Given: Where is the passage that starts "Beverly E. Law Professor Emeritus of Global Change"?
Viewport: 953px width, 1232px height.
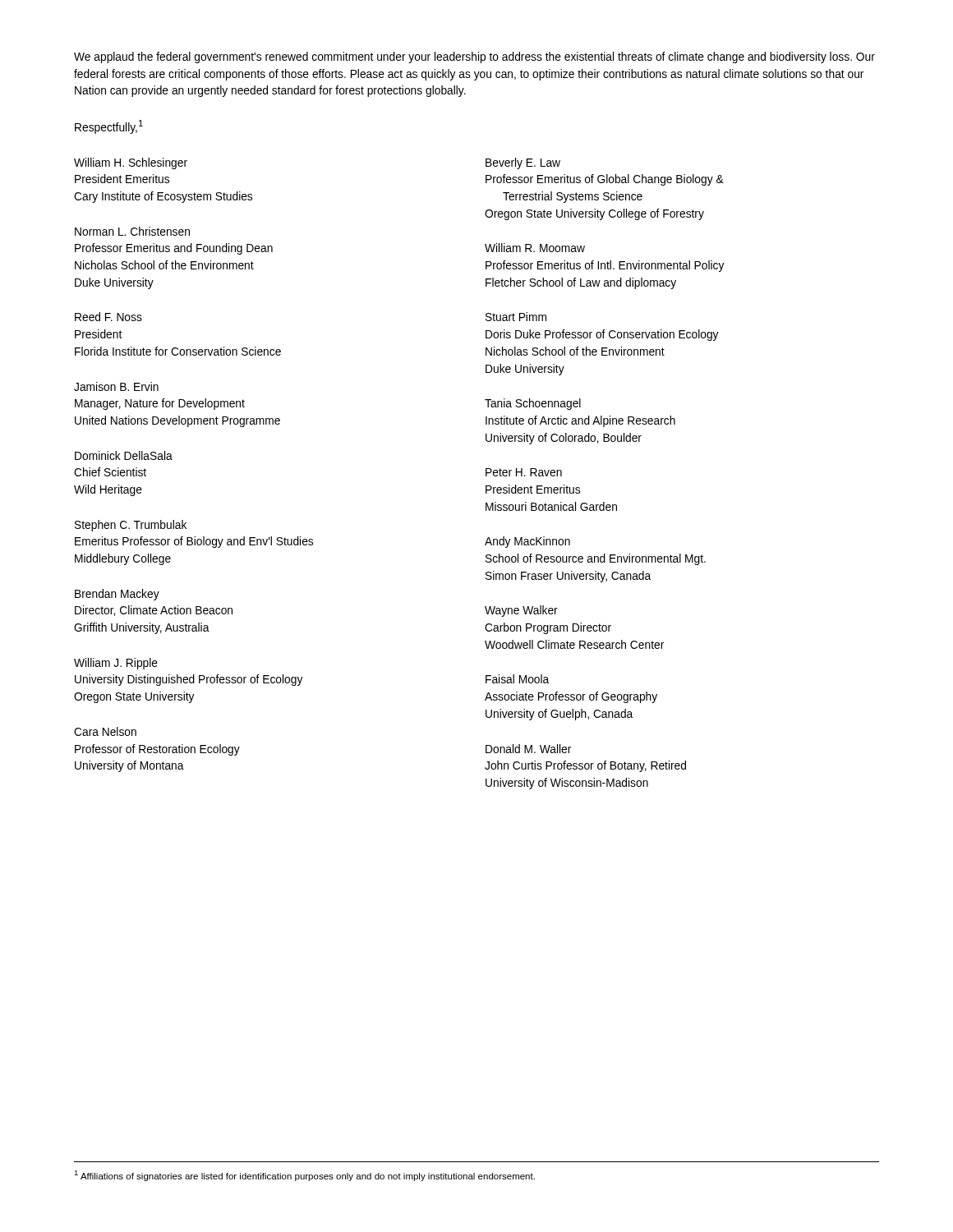Looking at the screenshot, I should (682, 189).
